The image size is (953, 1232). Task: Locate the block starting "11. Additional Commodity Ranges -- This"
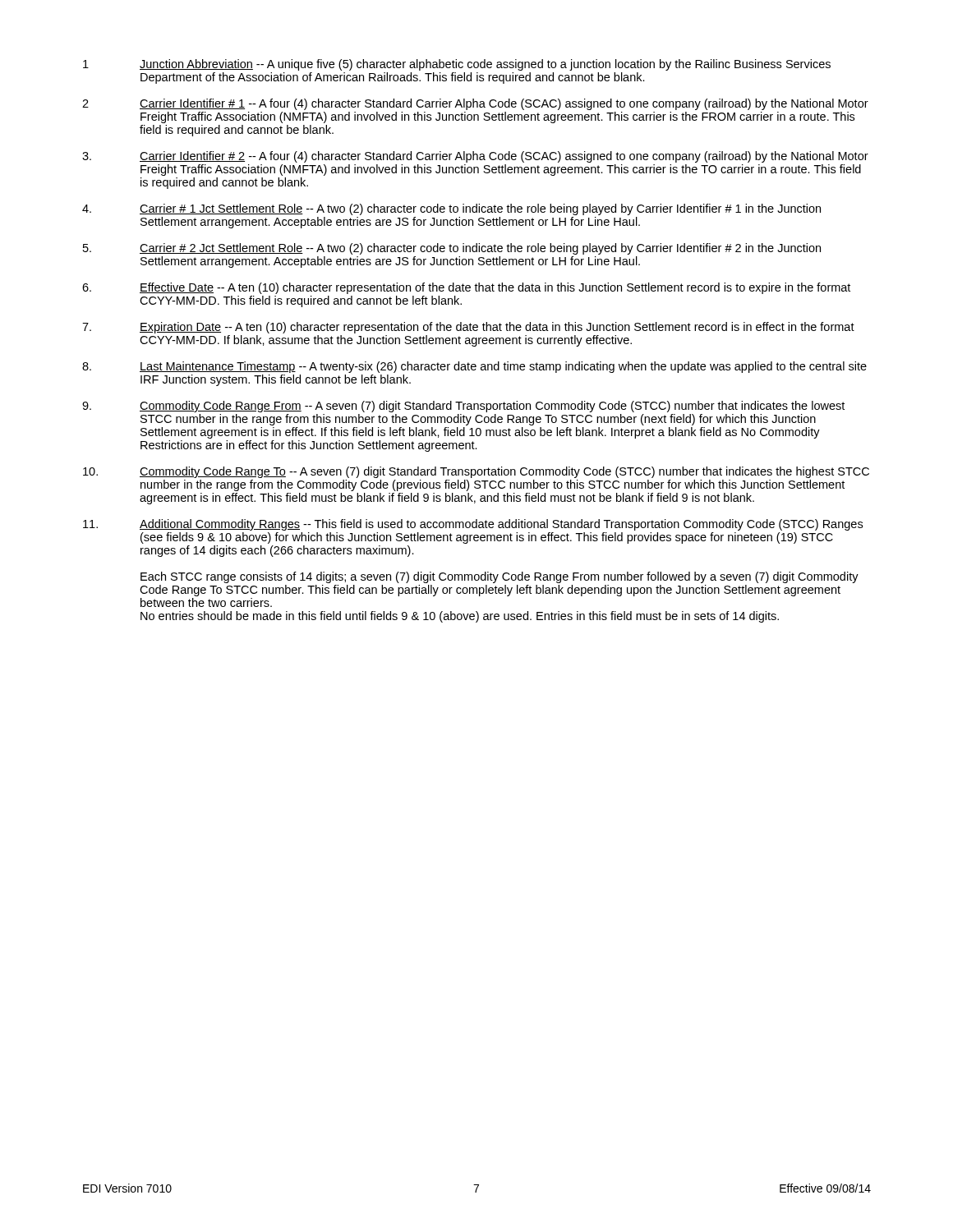tap(476, 570)
